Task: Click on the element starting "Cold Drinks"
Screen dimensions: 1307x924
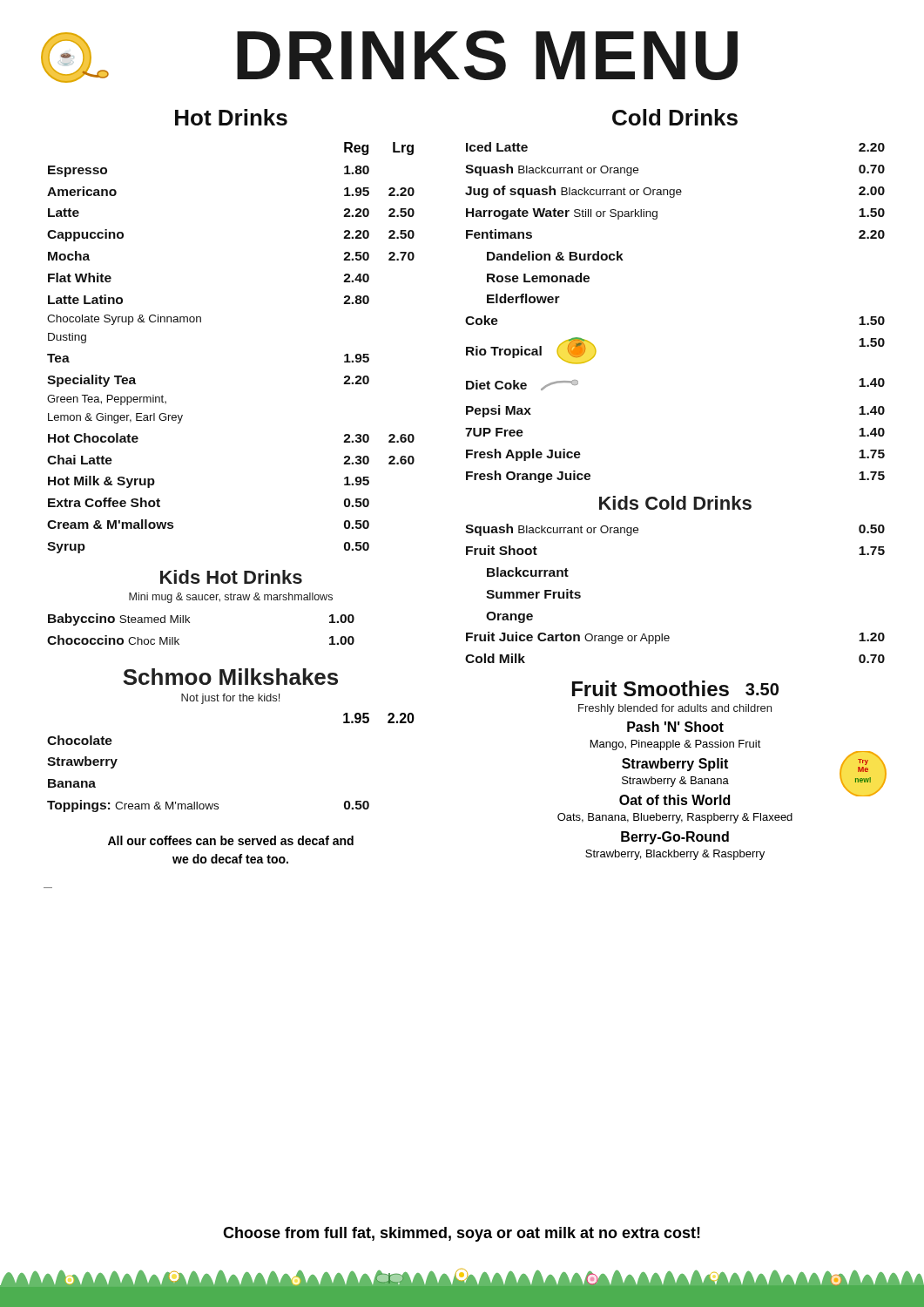Action: [x=675, y=118]
